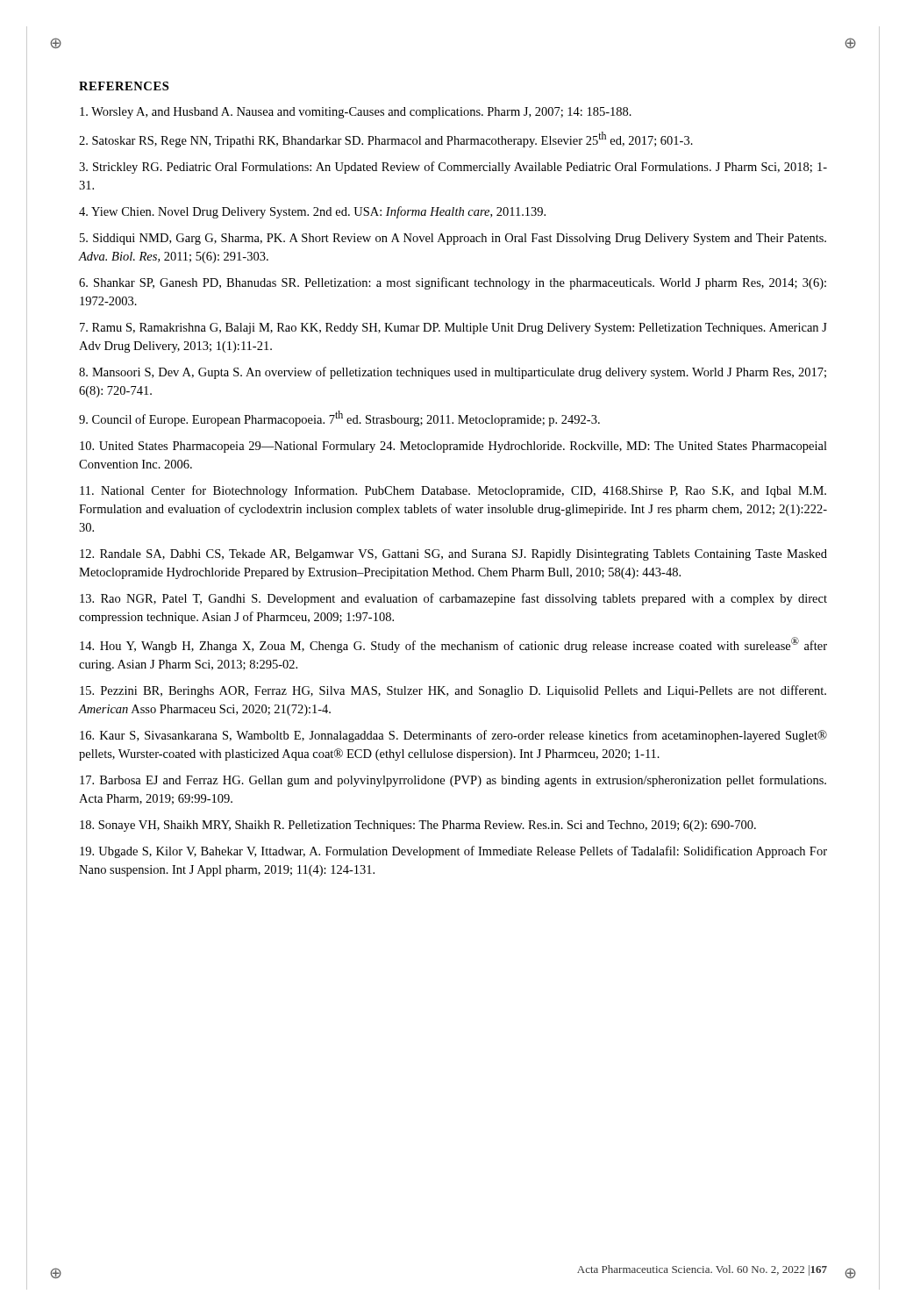Image resolution: width=906 pixels, height=1316 pixels.
Task: Point to the text starting "14. Hou Y,"
Action: [x=453, y=653]
